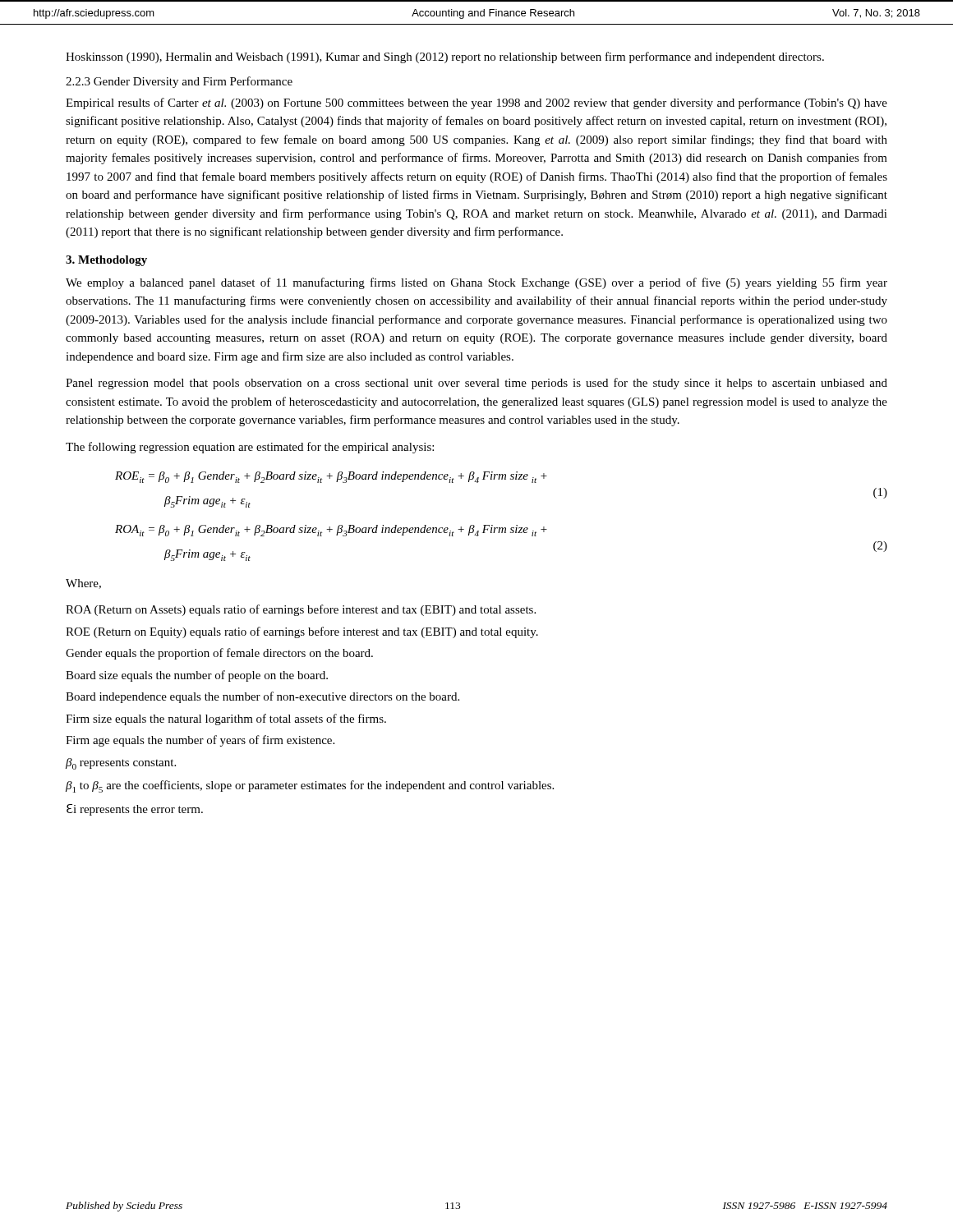Viewport: 953px width, 1232px height.
Task: Find the list item that says "β0 represents constant."
Action: coord(121,763)
